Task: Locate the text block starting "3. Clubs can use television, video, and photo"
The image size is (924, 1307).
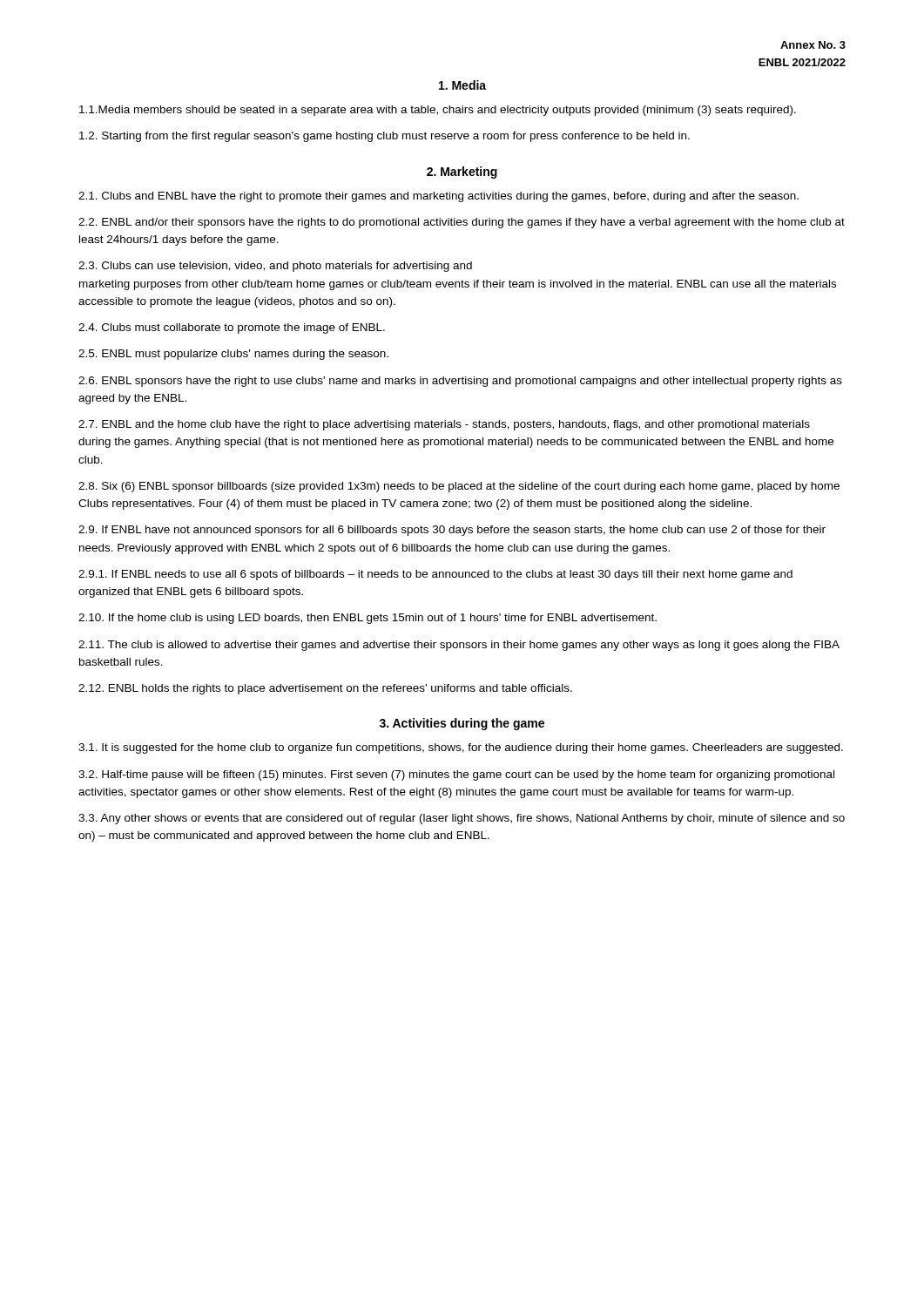Action: 457,283
